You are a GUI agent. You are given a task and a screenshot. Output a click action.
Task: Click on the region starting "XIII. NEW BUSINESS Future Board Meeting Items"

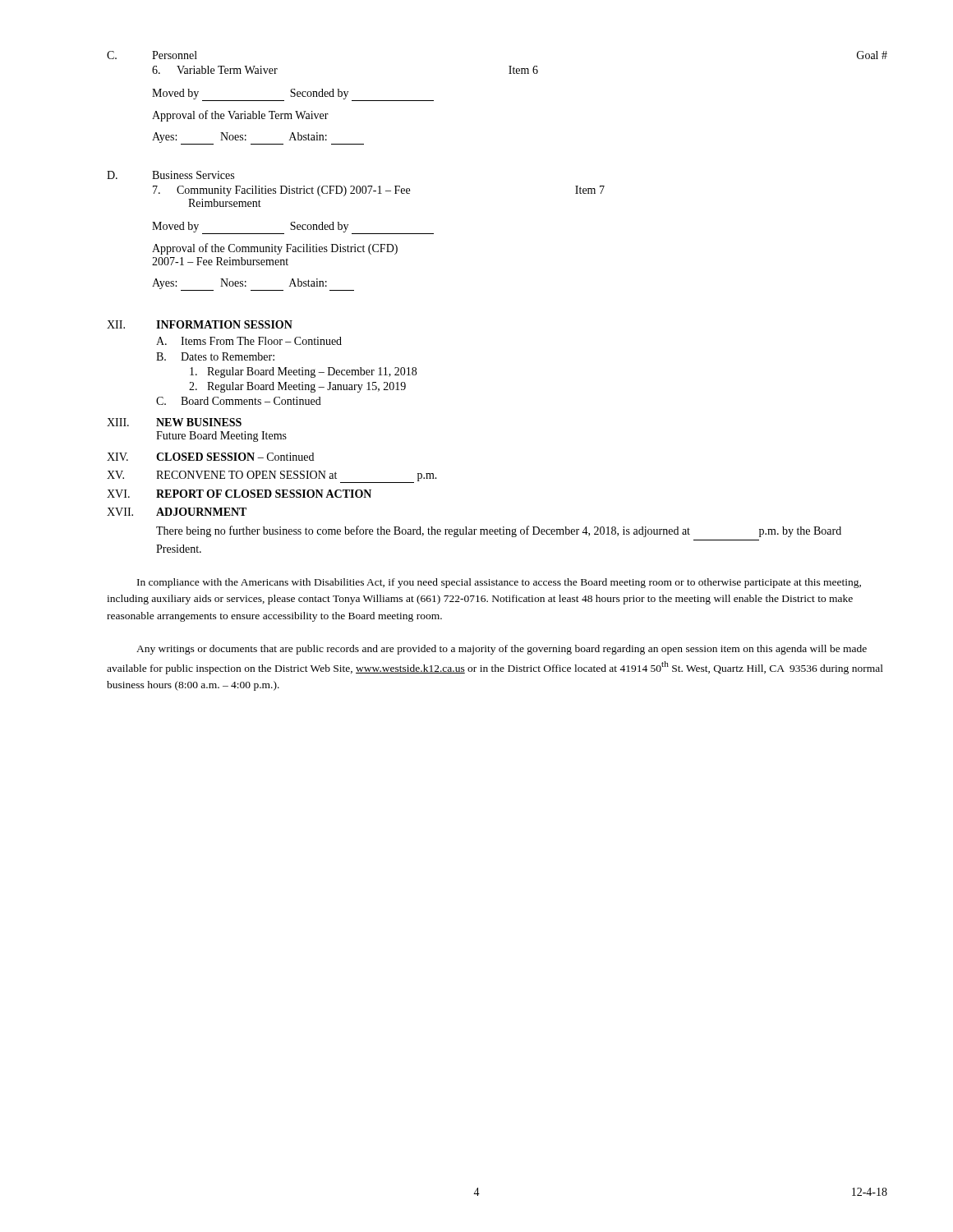click(174, 422)
